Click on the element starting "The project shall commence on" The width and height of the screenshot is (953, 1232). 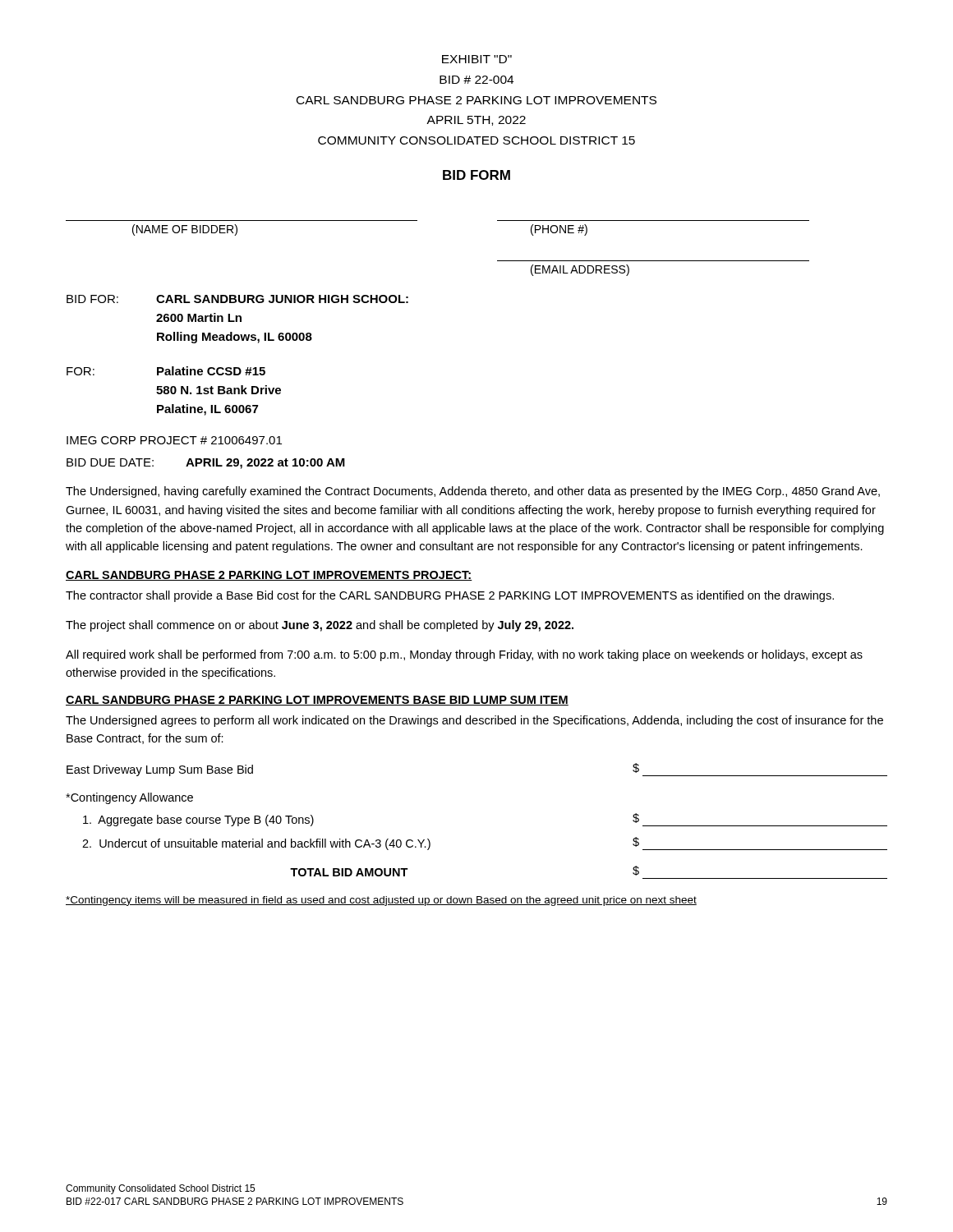(320, 625)
